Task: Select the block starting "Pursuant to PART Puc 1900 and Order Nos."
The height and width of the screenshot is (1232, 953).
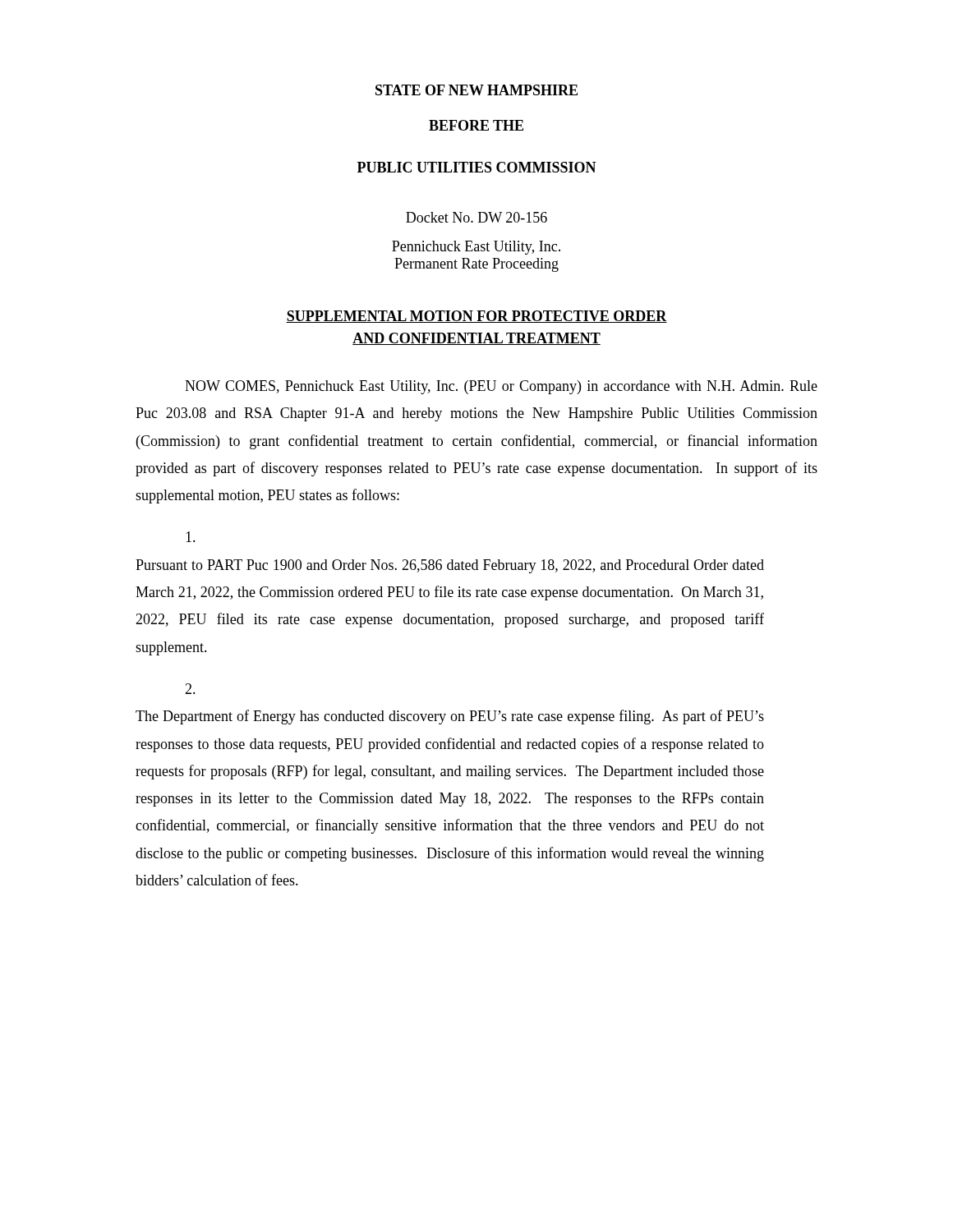Action: (x=450, y=593)
